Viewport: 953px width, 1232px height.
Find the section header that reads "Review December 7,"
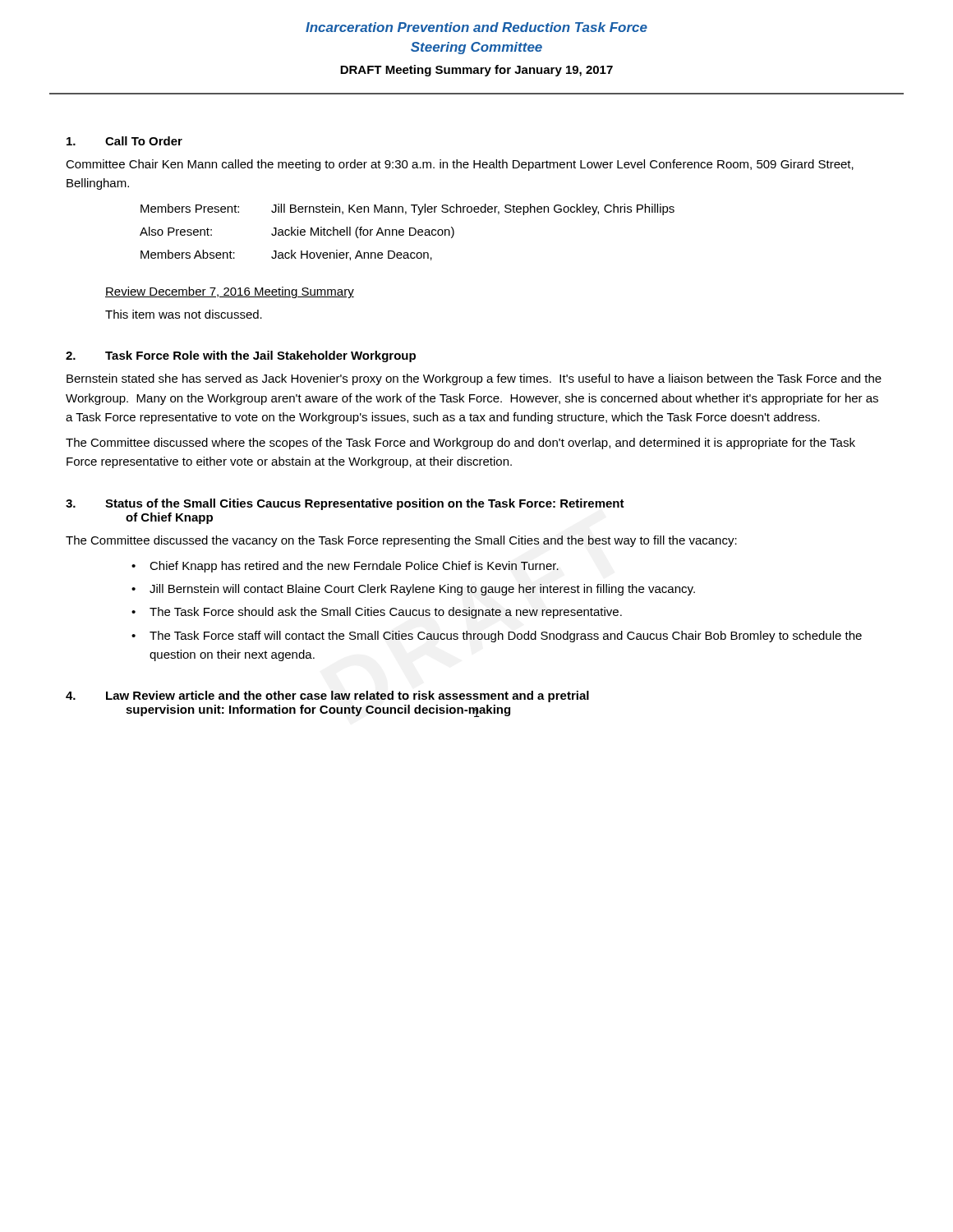[229, 291]
